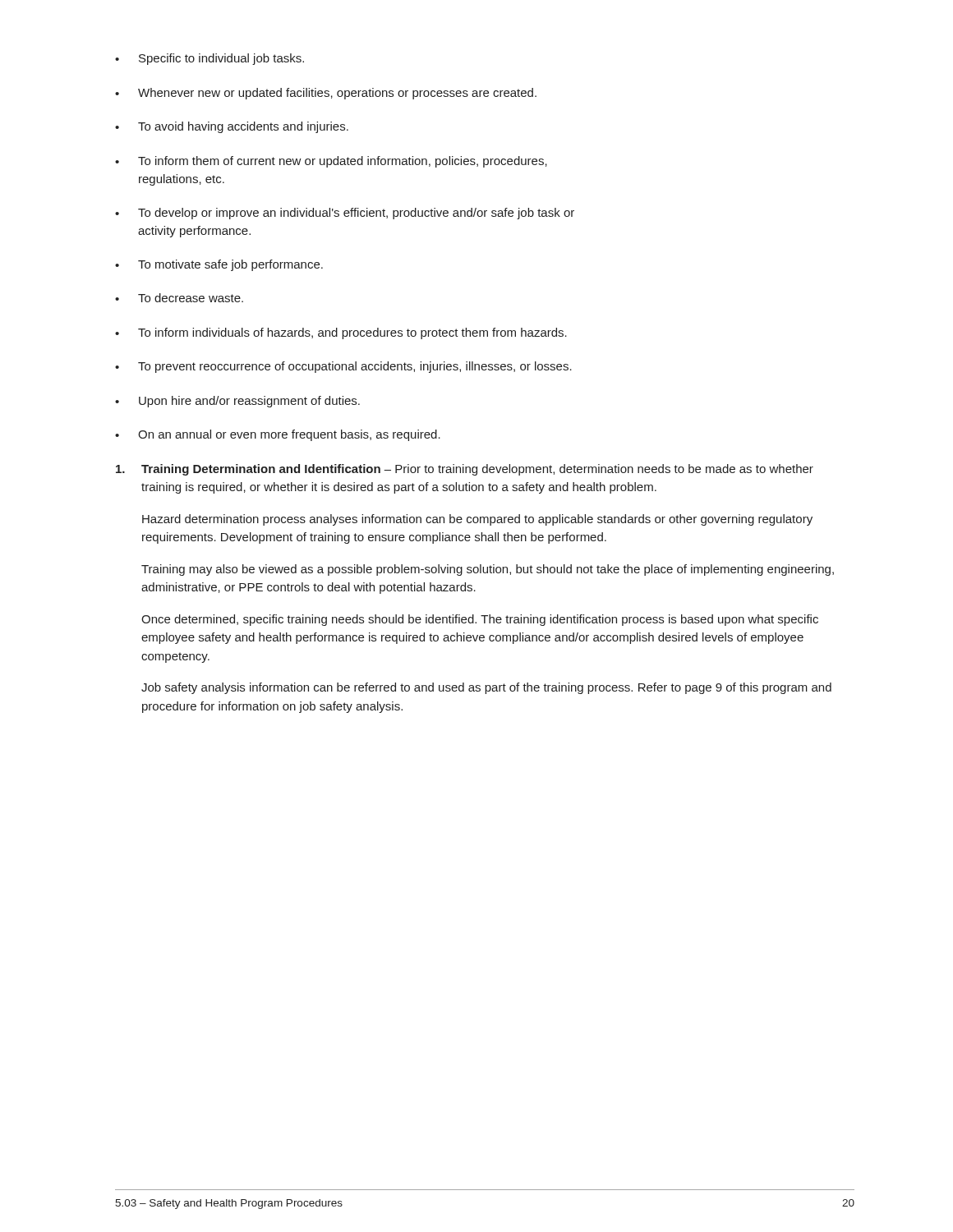Click the passage that begins "Job safety analysis information can be referred"
The image size is (953, 1232).
[x=487, y=696]
